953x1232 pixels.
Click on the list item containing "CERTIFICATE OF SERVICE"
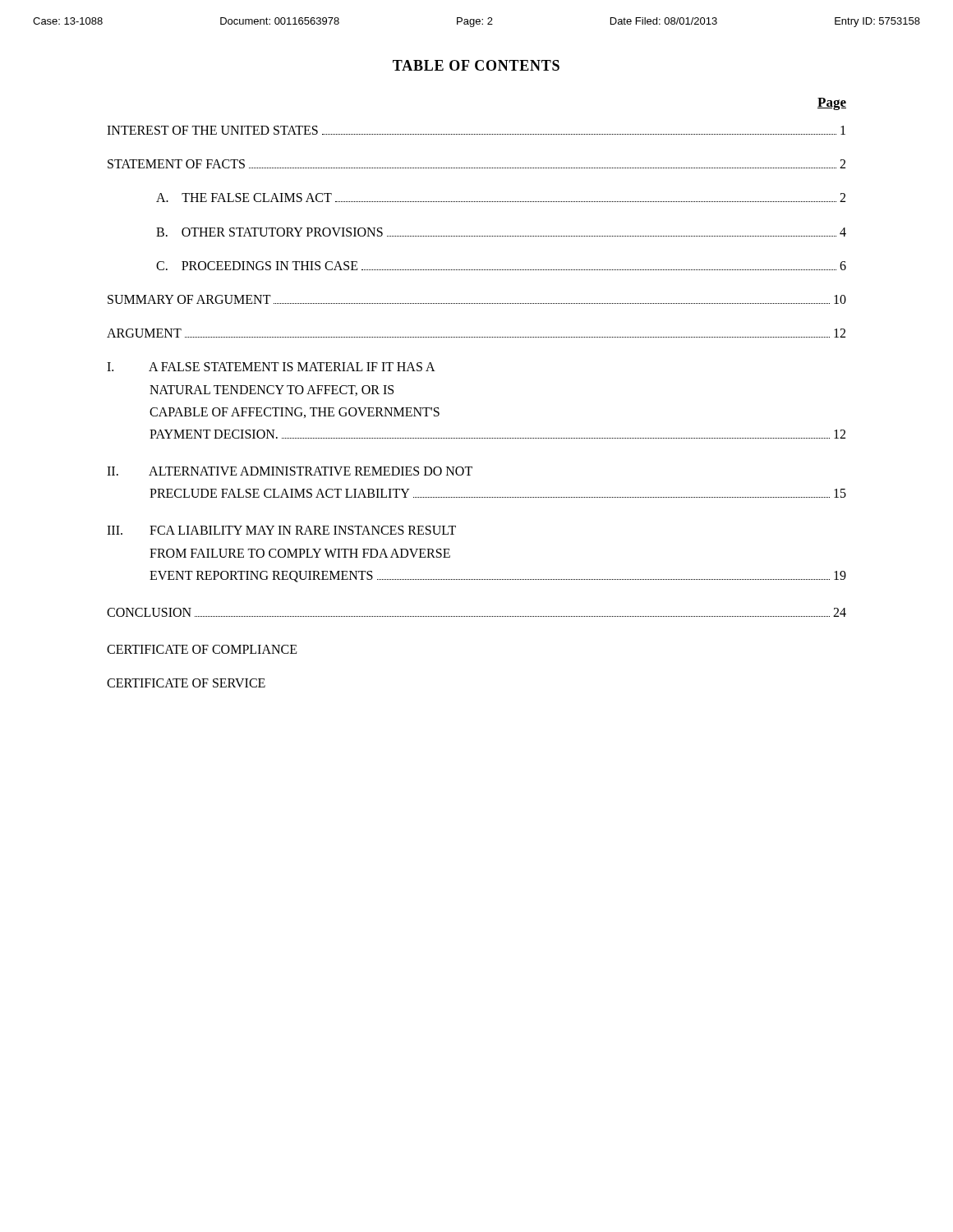(x=186, y=683)
